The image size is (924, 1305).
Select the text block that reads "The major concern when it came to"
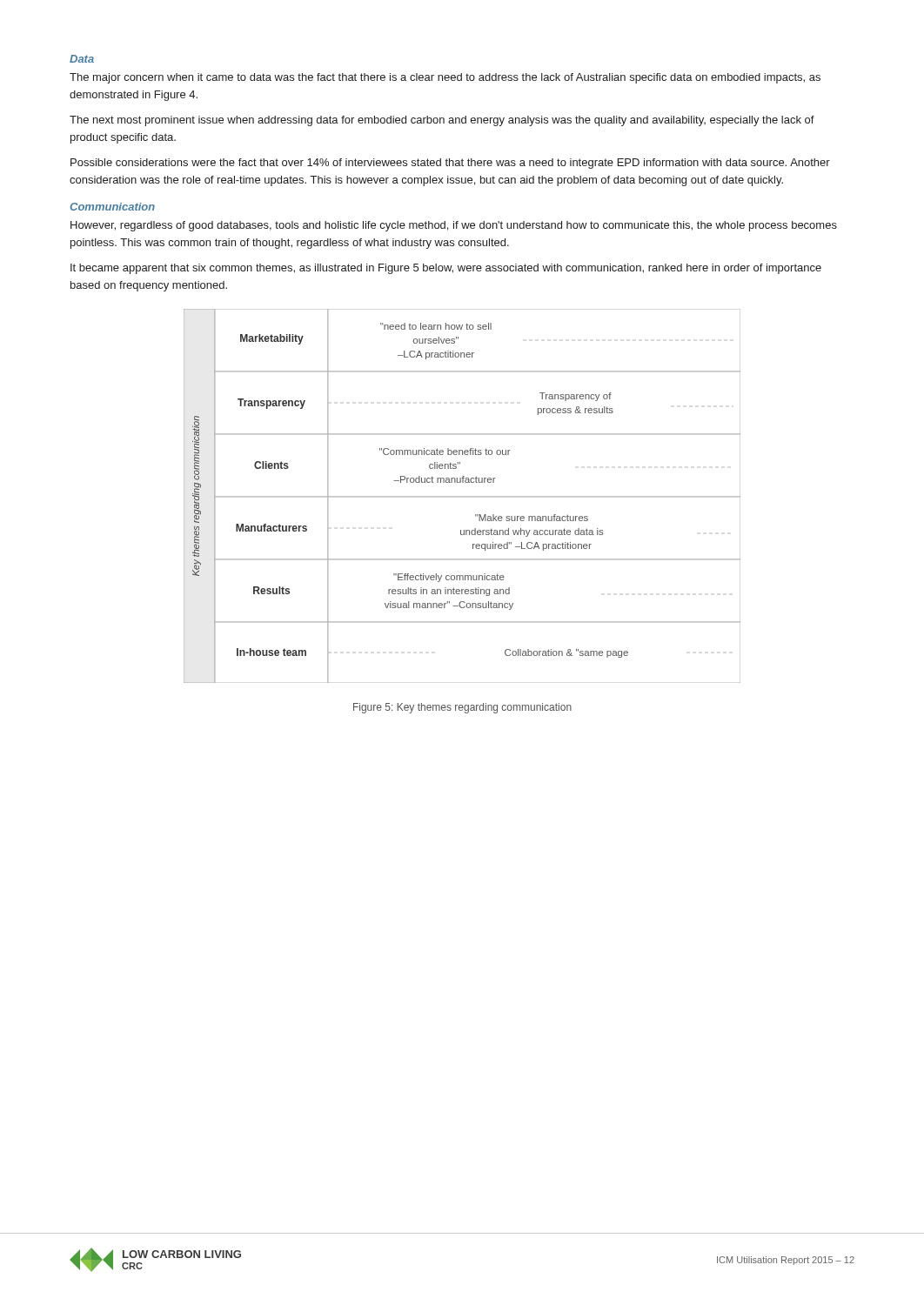click(462, 86)
